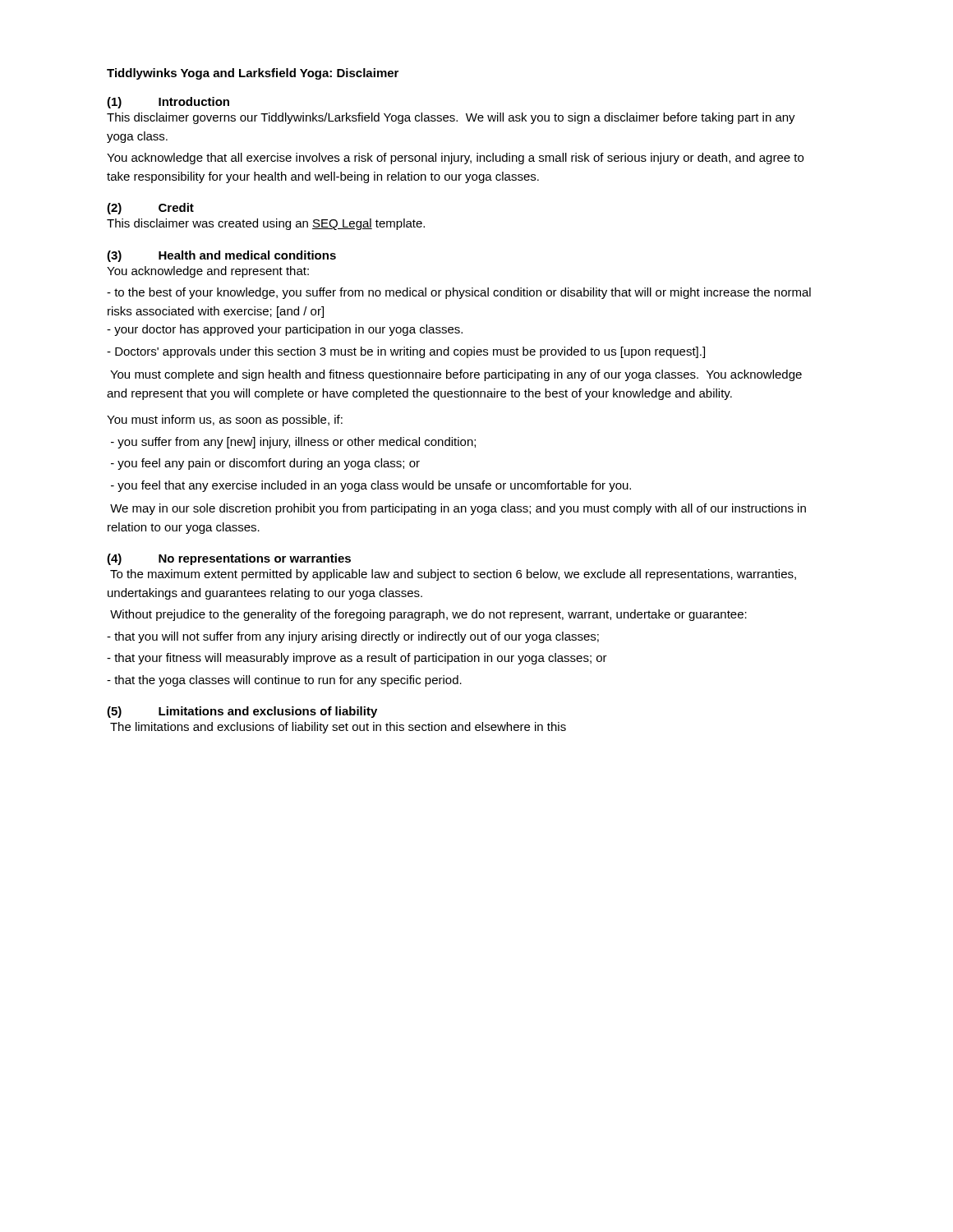Select the block starting "you feel any pain or discomfort"
The height and width of the screenshot is (1232, 953).
click(263, 463)
